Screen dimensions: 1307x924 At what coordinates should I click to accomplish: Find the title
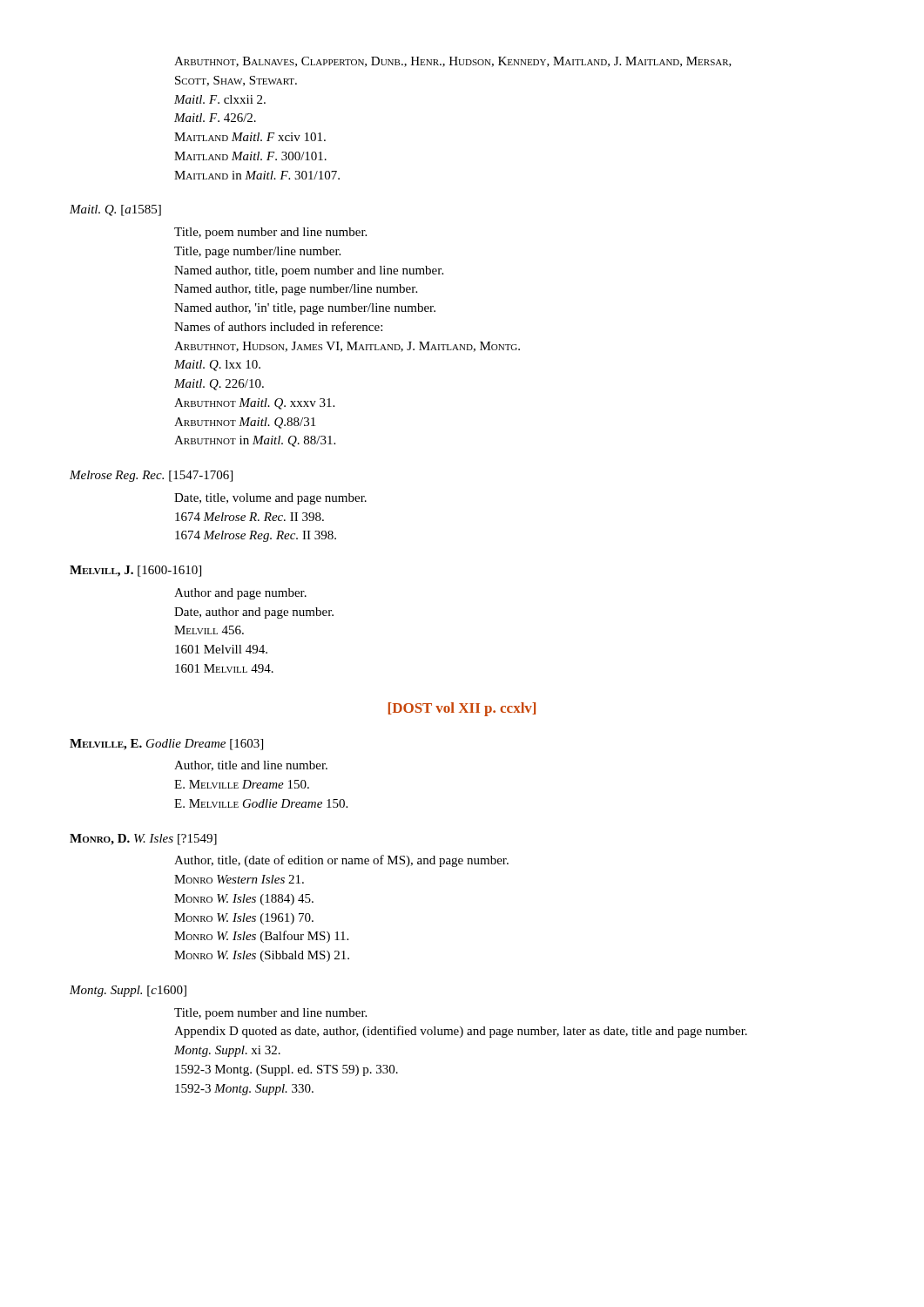[x=462, y=708]
